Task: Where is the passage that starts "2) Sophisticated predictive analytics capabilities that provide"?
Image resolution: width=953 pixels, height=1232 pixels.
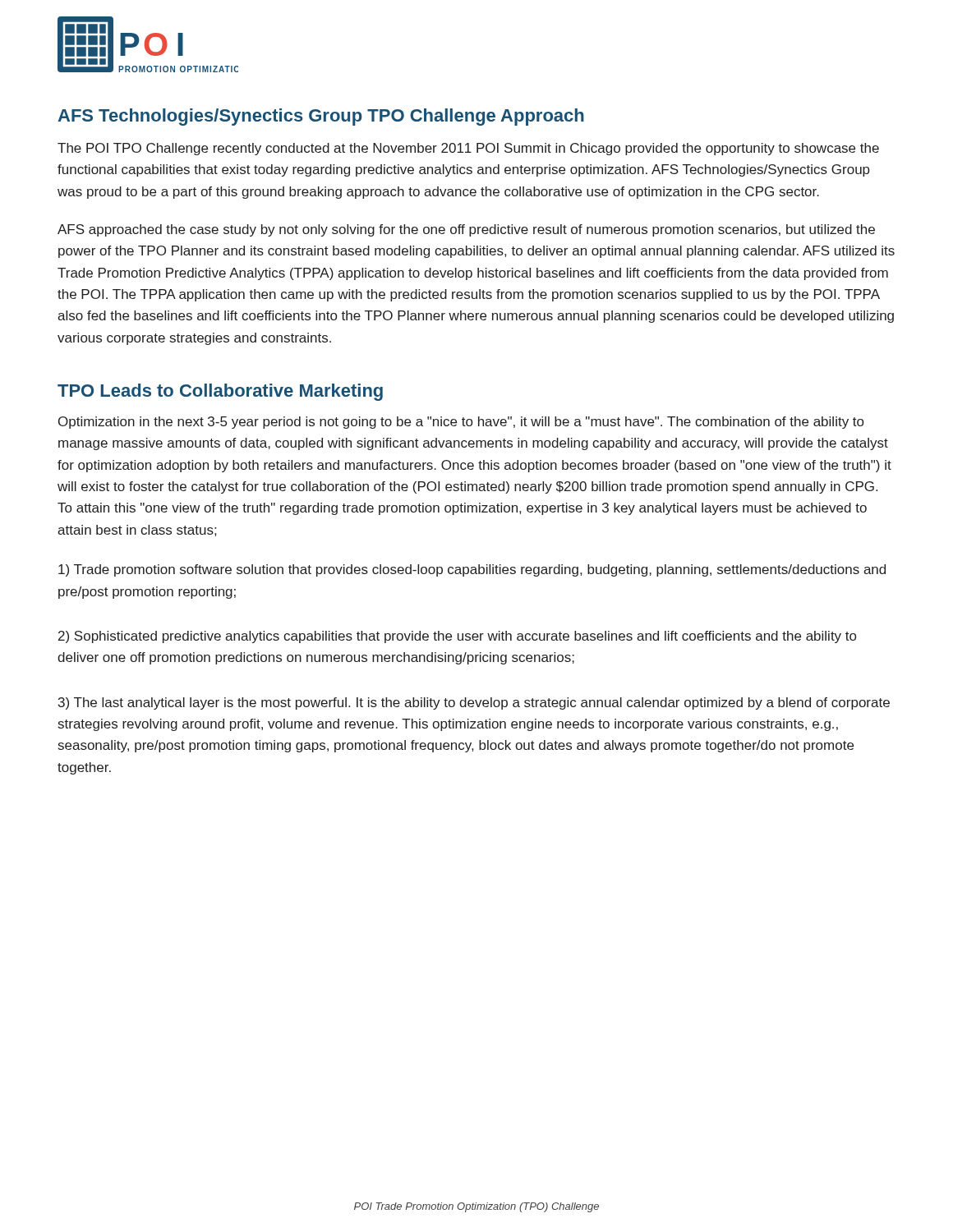Action: click(457, 647)
